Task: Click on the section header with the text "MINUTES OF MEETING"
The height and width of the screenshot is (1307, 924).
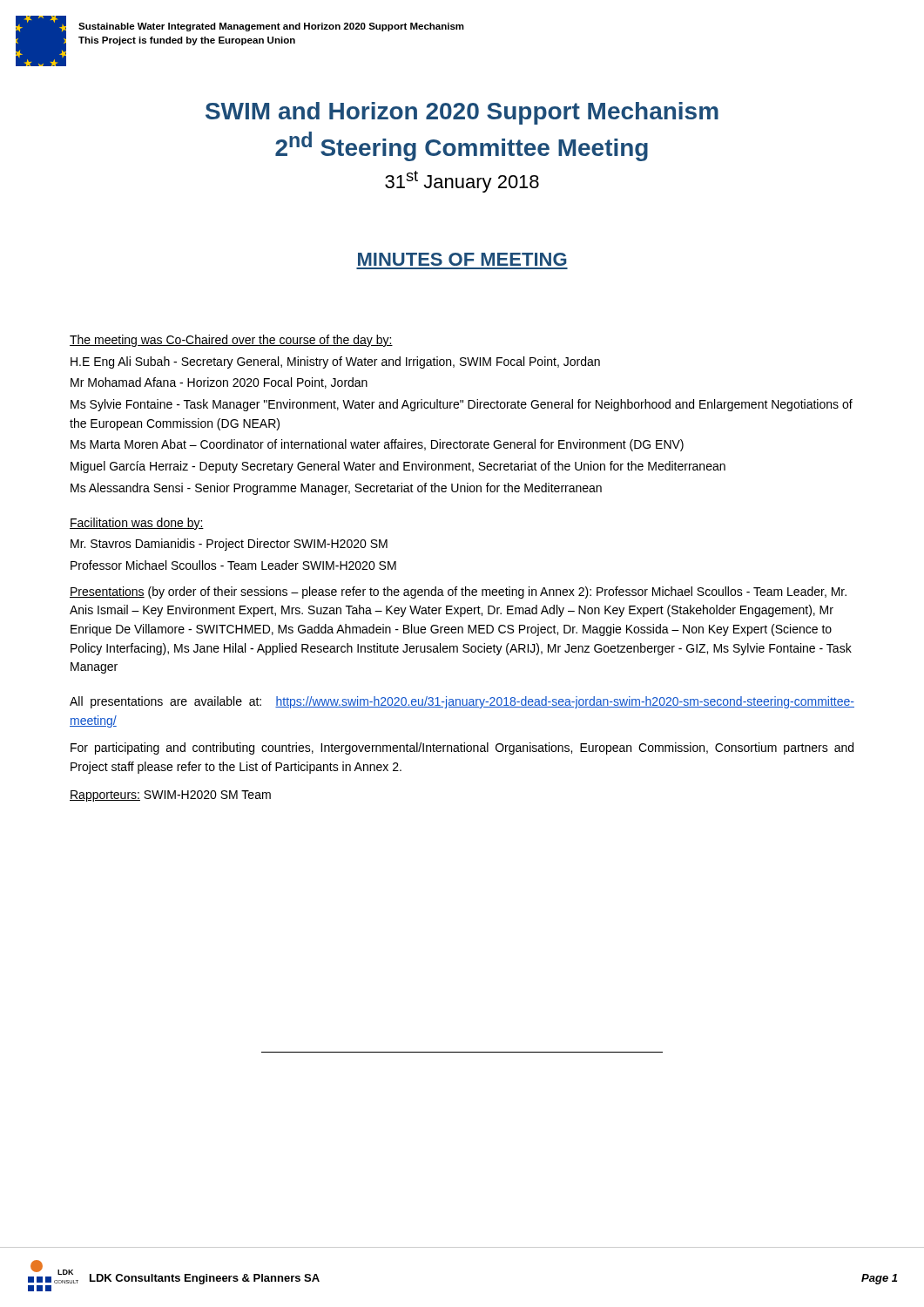Action: tap(462, 259)
